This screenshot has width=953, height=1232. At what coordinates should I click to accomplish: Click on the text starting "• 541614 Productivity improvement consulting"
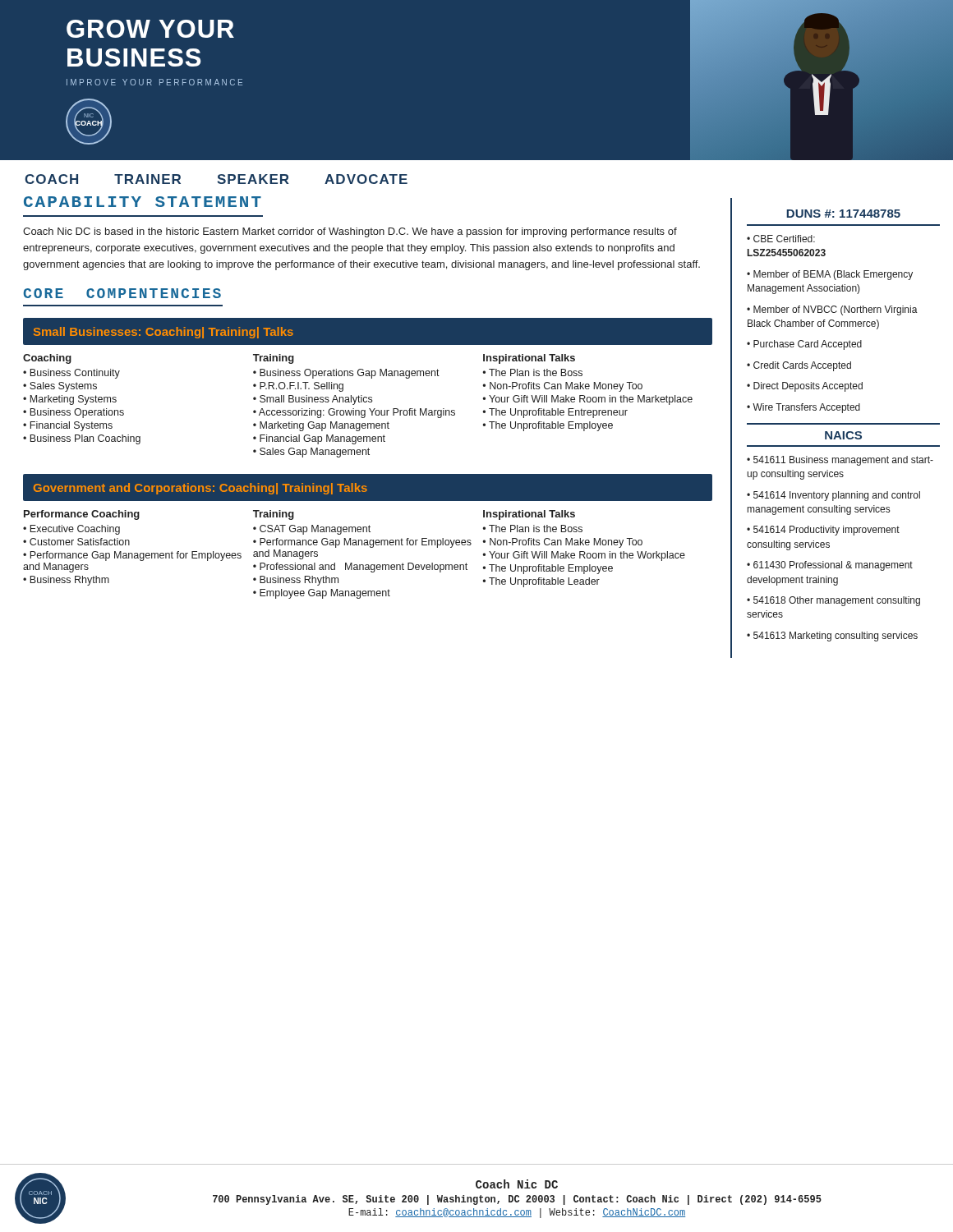click(x=823, y=537)
